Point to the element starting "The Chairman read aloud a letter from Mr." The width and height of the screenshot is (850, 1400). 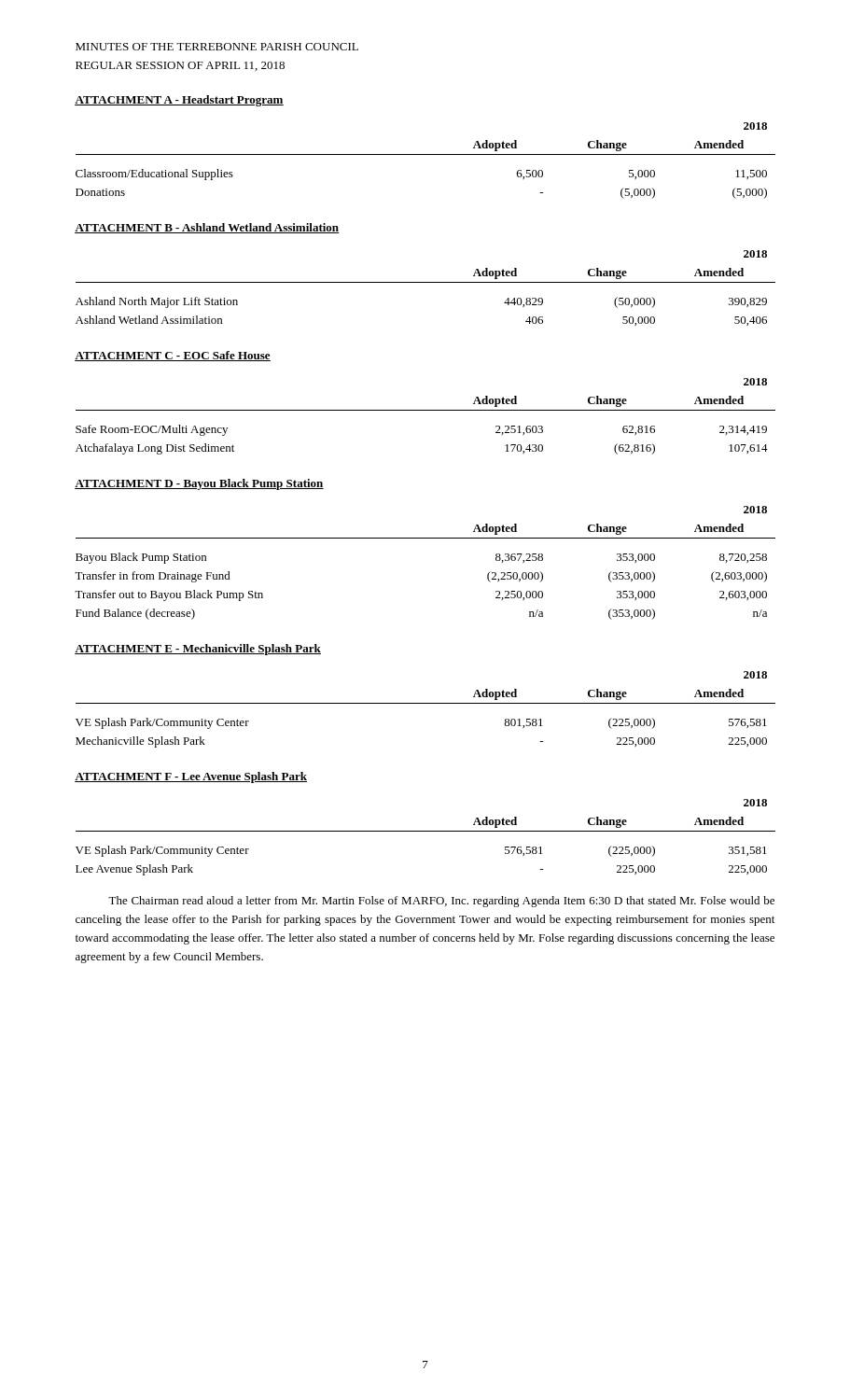click(x=425, y=928)
